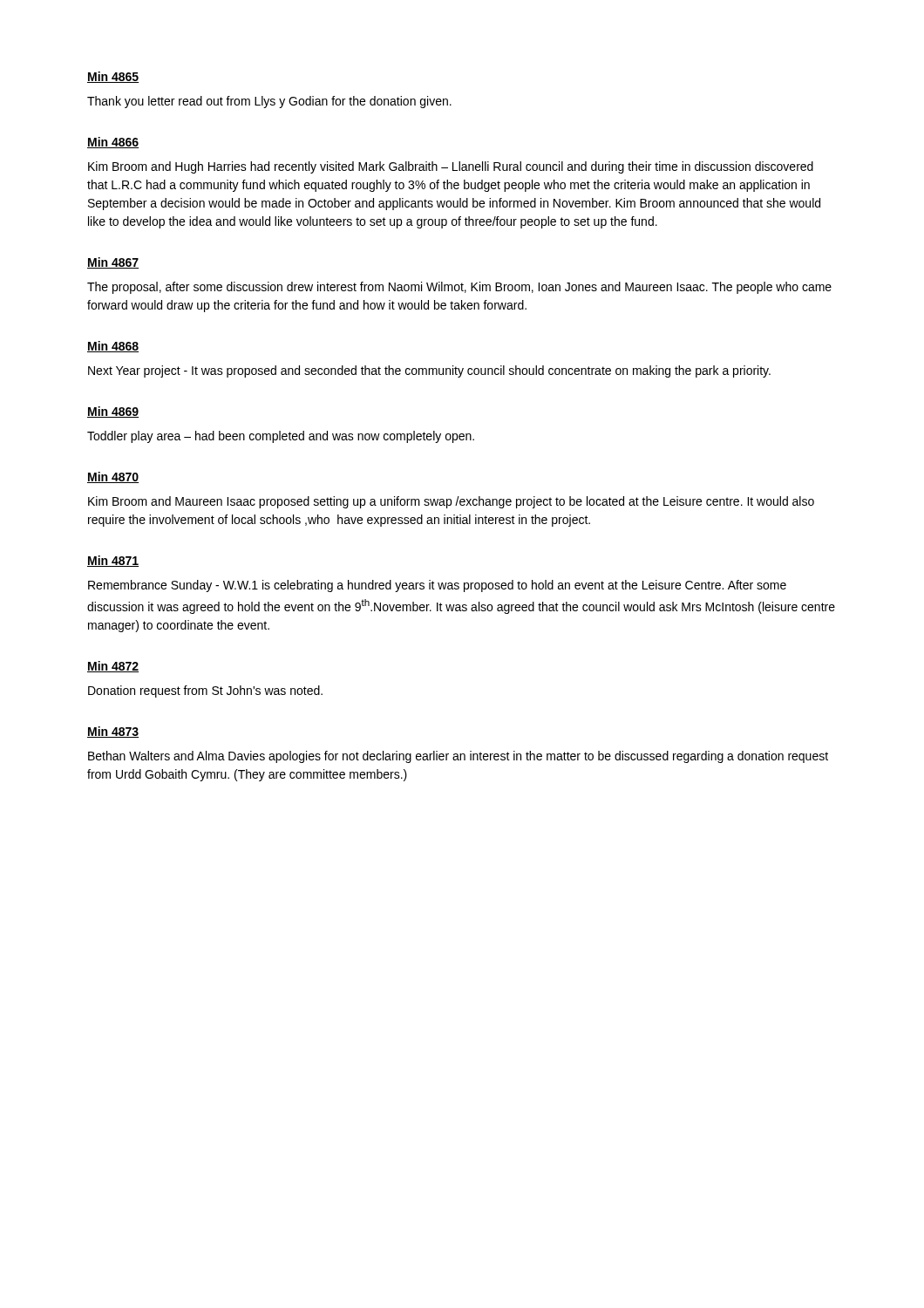
Task: Find the text block starting "Min 4866"
Action: 113,142
